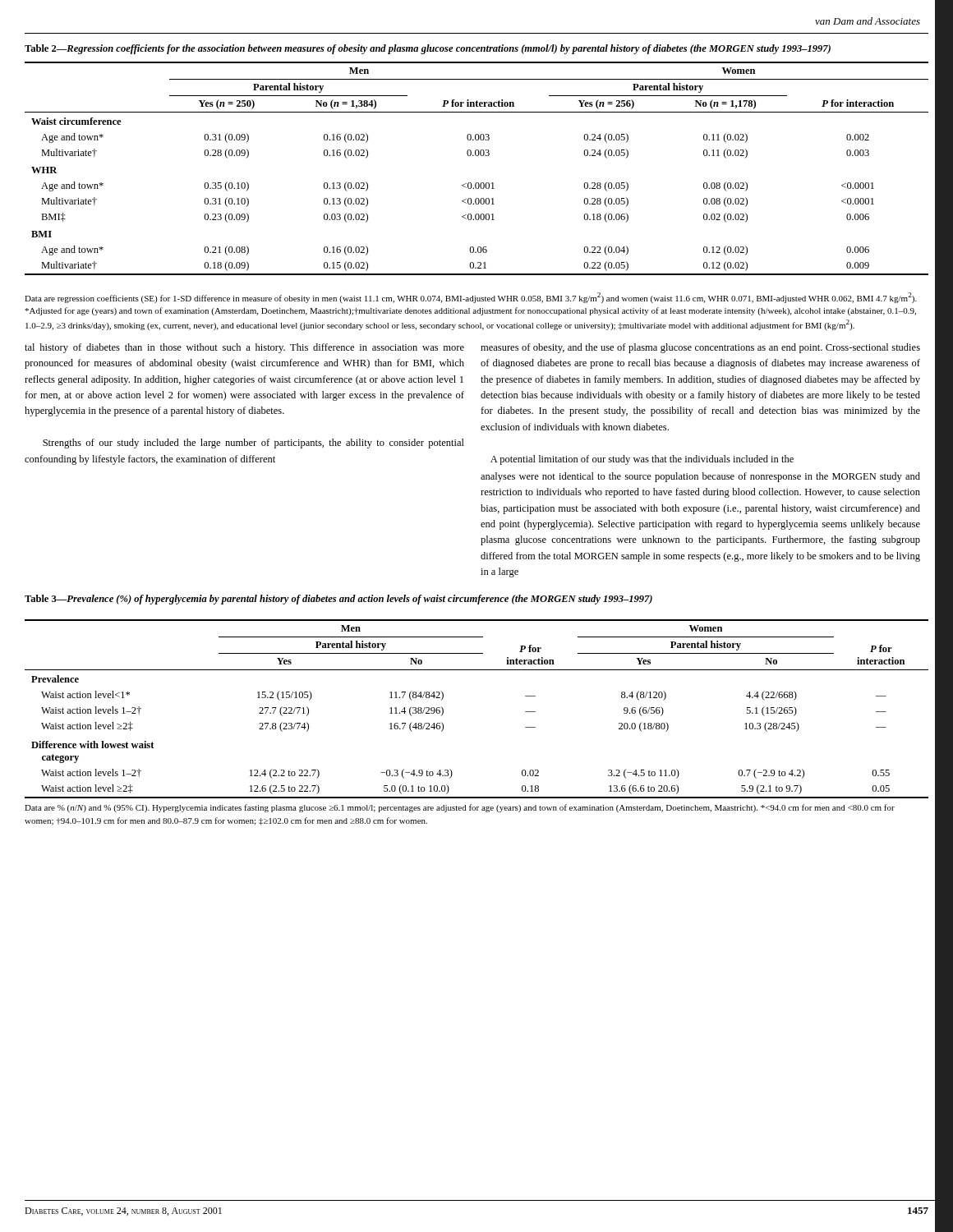Image resolution: width=953 pixels, height=1232 pixels.
Task: Click the passage that begins "measures of obesity, and the use of plasma"
Action: pos(700,403)
